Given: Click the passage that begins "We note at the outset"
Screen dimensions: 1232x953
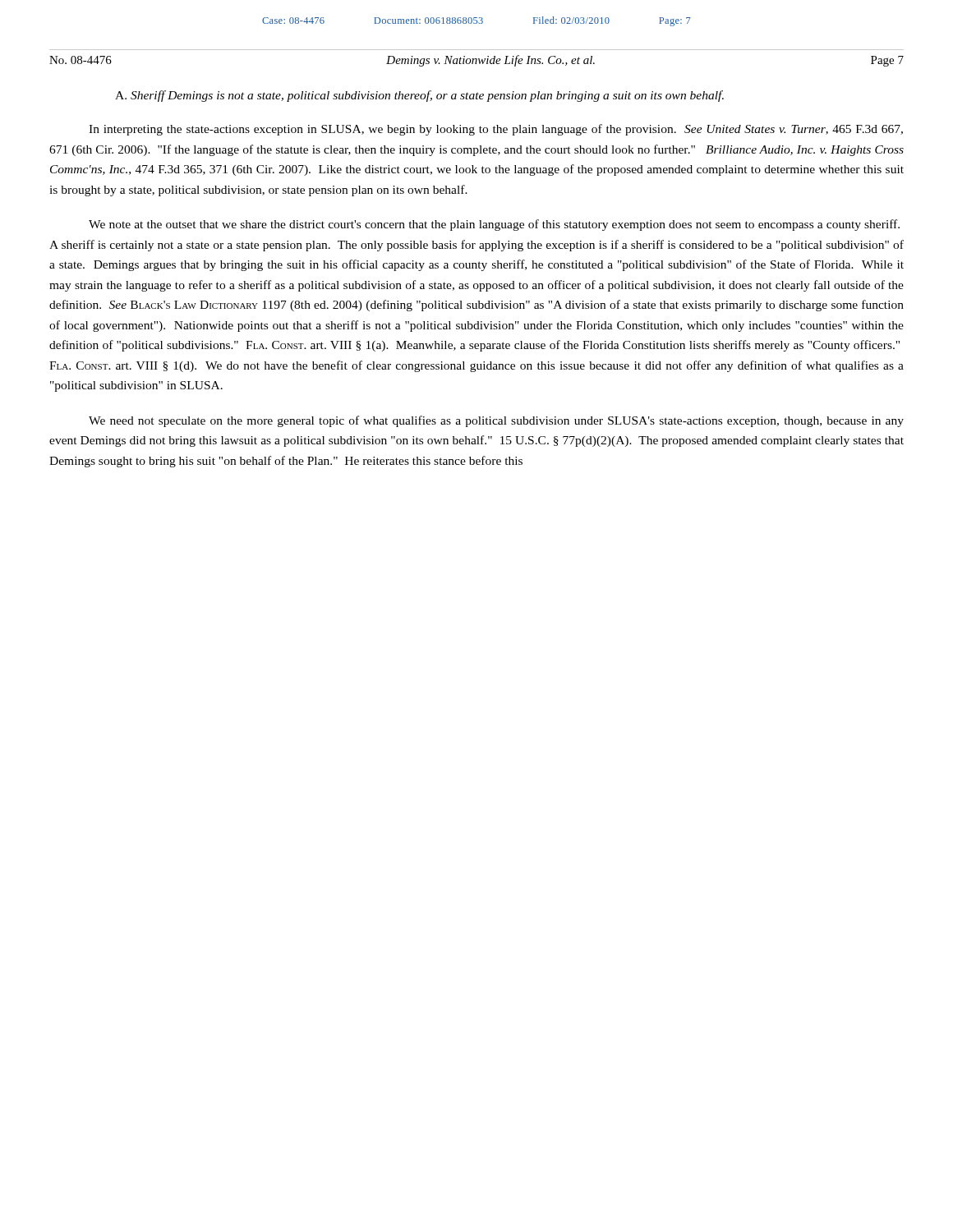Looking at the screenshot, I should (x=476, y=305).
